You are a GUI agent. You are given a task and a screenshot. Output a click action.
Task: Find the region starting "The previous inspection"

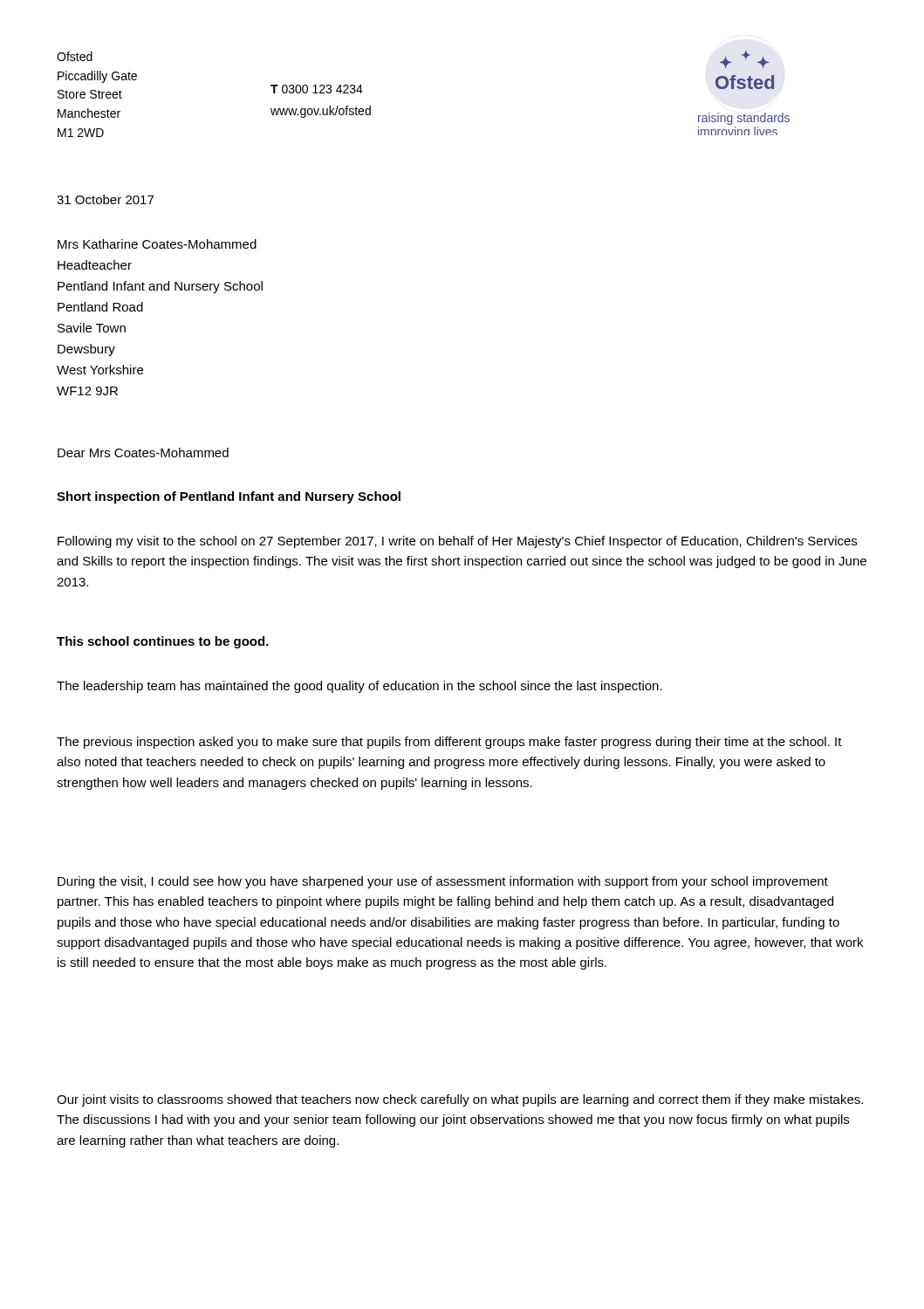click(449, 762)
